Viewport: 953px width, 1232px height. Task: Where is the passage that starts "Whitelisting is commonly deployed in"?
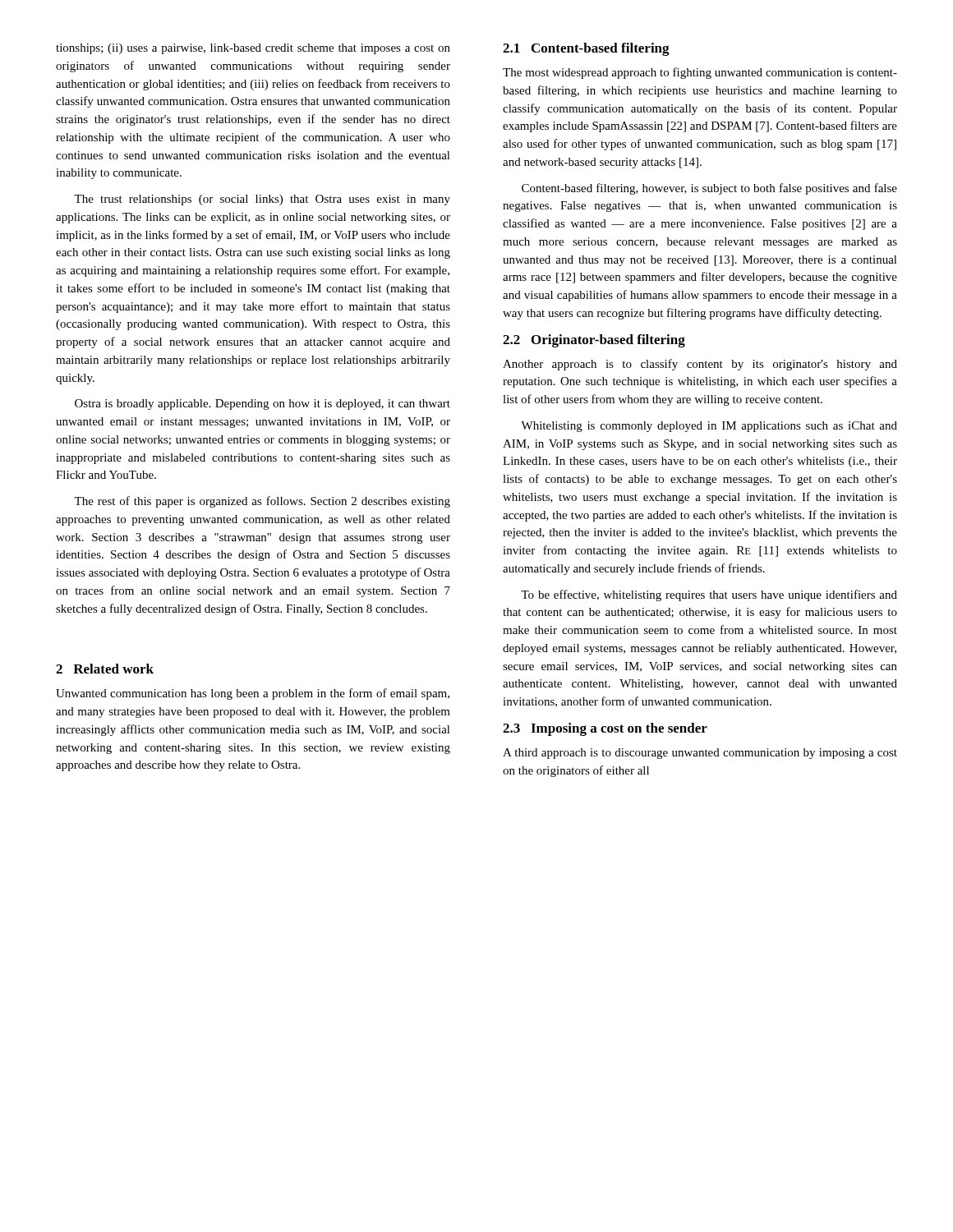point(700,498)
